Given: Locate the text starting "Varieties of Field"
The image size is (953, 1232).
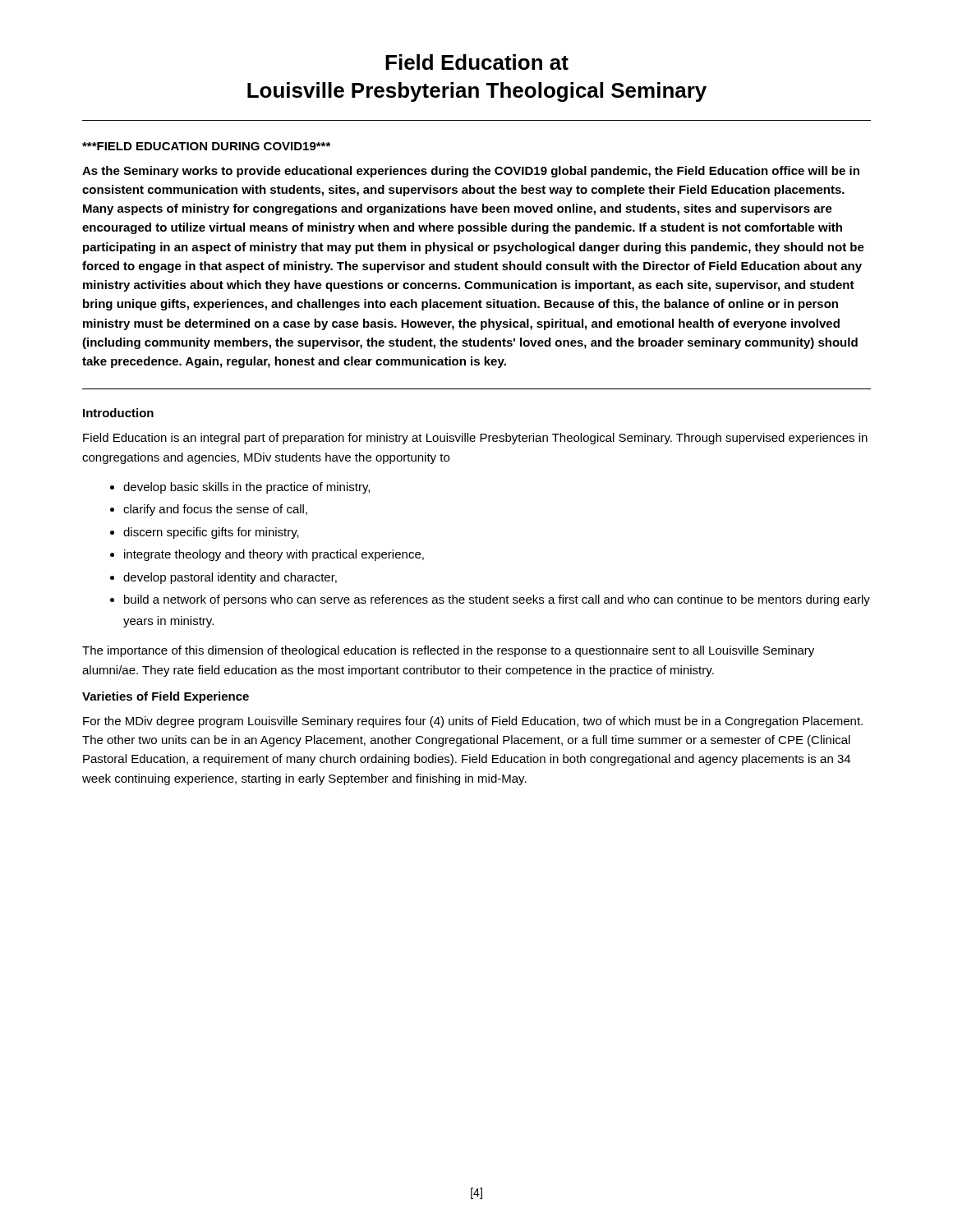Looking at the screenshot, I should coord(166,696).
